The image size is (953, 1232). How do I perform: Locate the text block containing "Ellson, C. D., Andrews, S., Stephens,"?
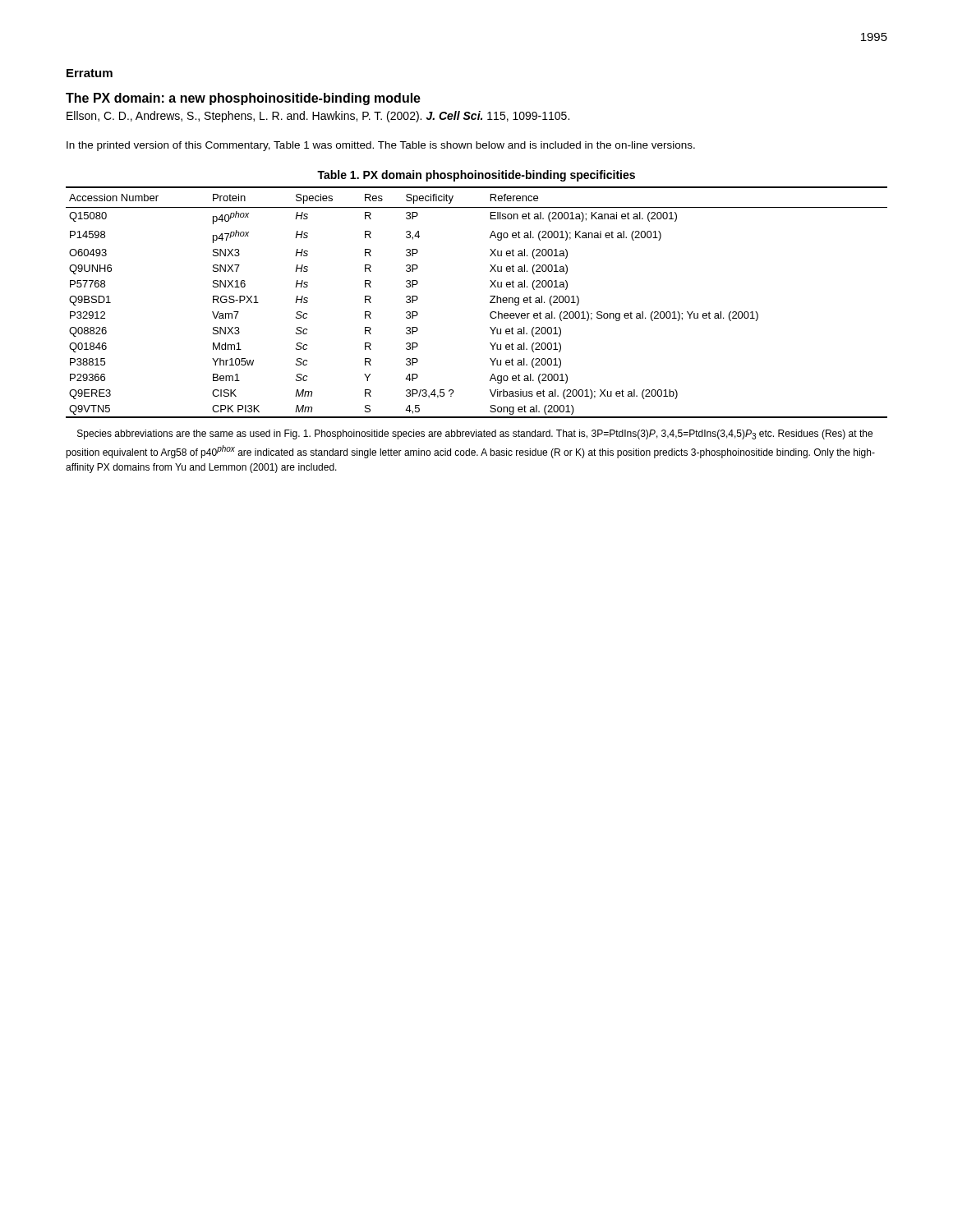[318, 116]
